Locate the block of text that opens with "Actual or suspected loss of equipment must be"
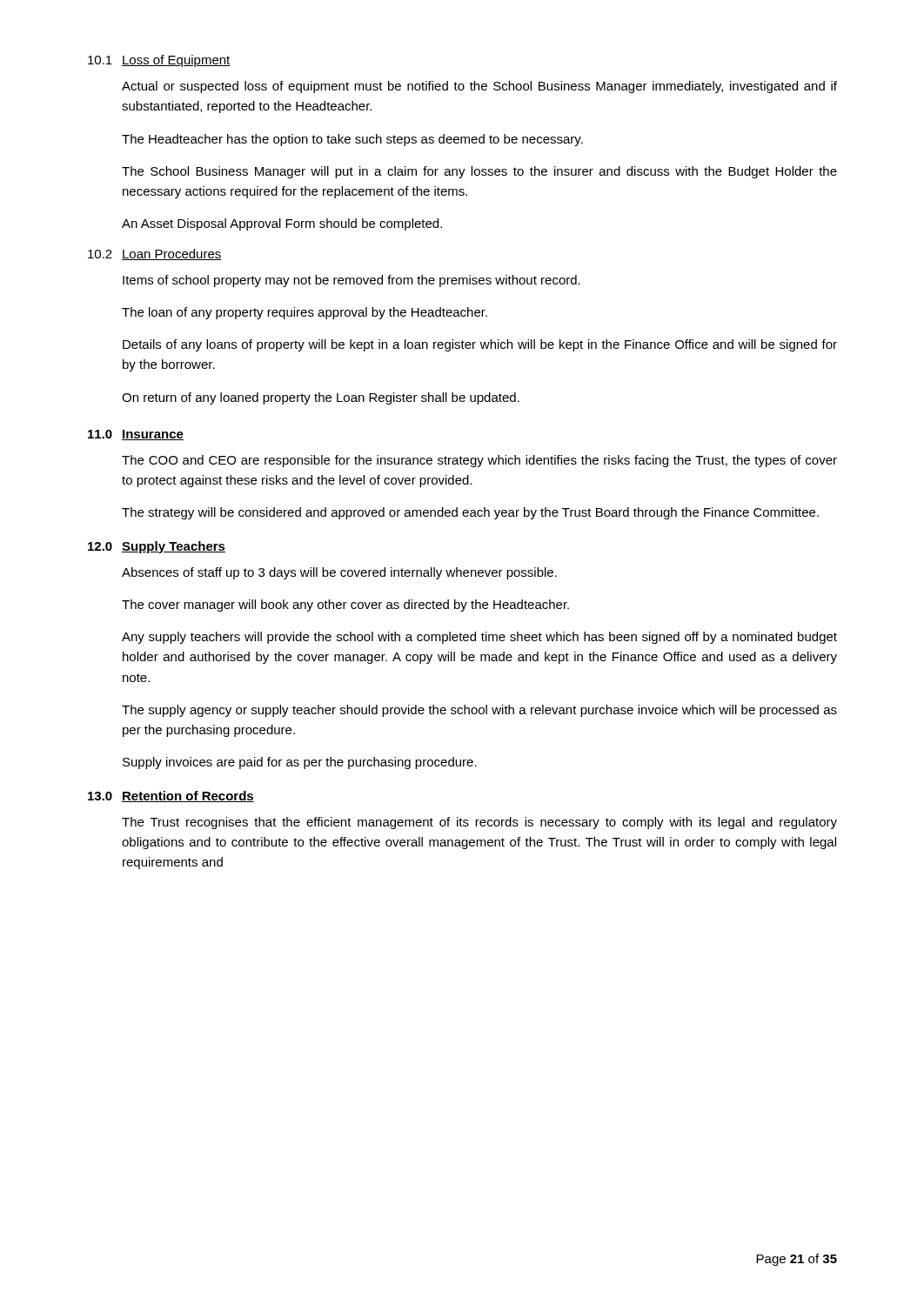 coord(479,96)
